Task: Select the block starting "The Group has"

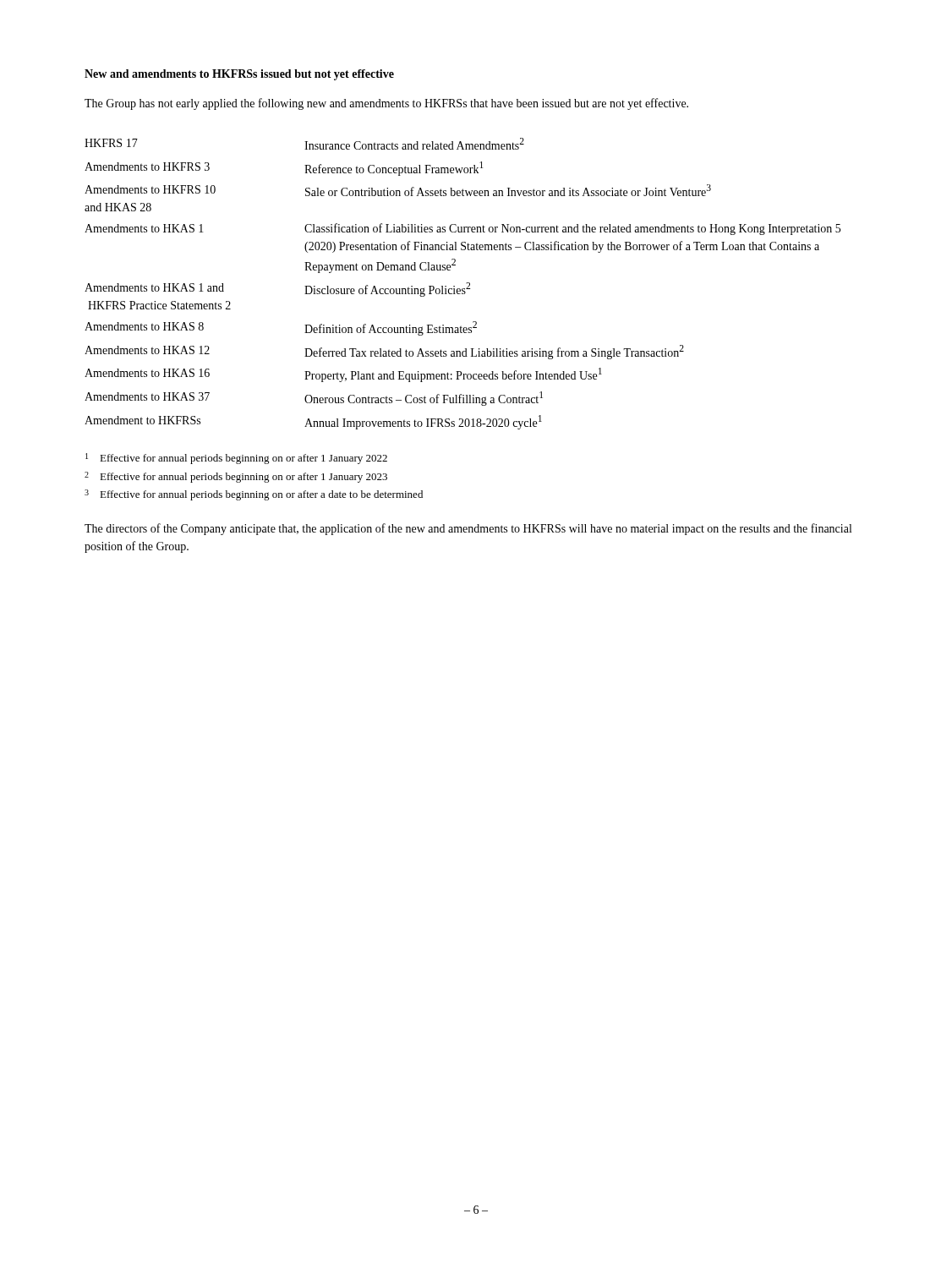Action: tap(387, 104)
